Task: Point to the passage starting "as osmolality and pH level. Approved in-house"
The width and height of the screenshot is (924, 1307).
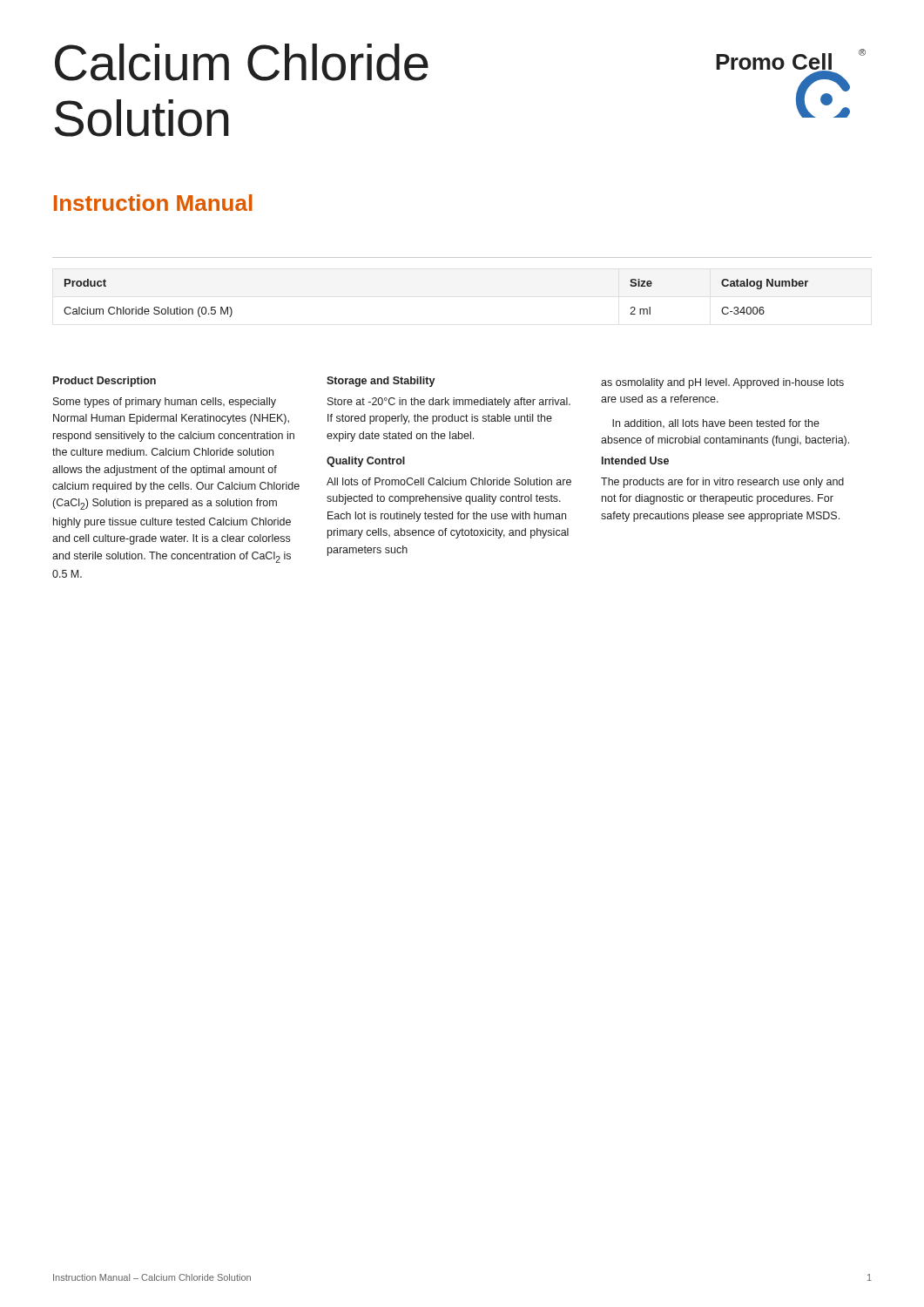Action: click(727, 412)
